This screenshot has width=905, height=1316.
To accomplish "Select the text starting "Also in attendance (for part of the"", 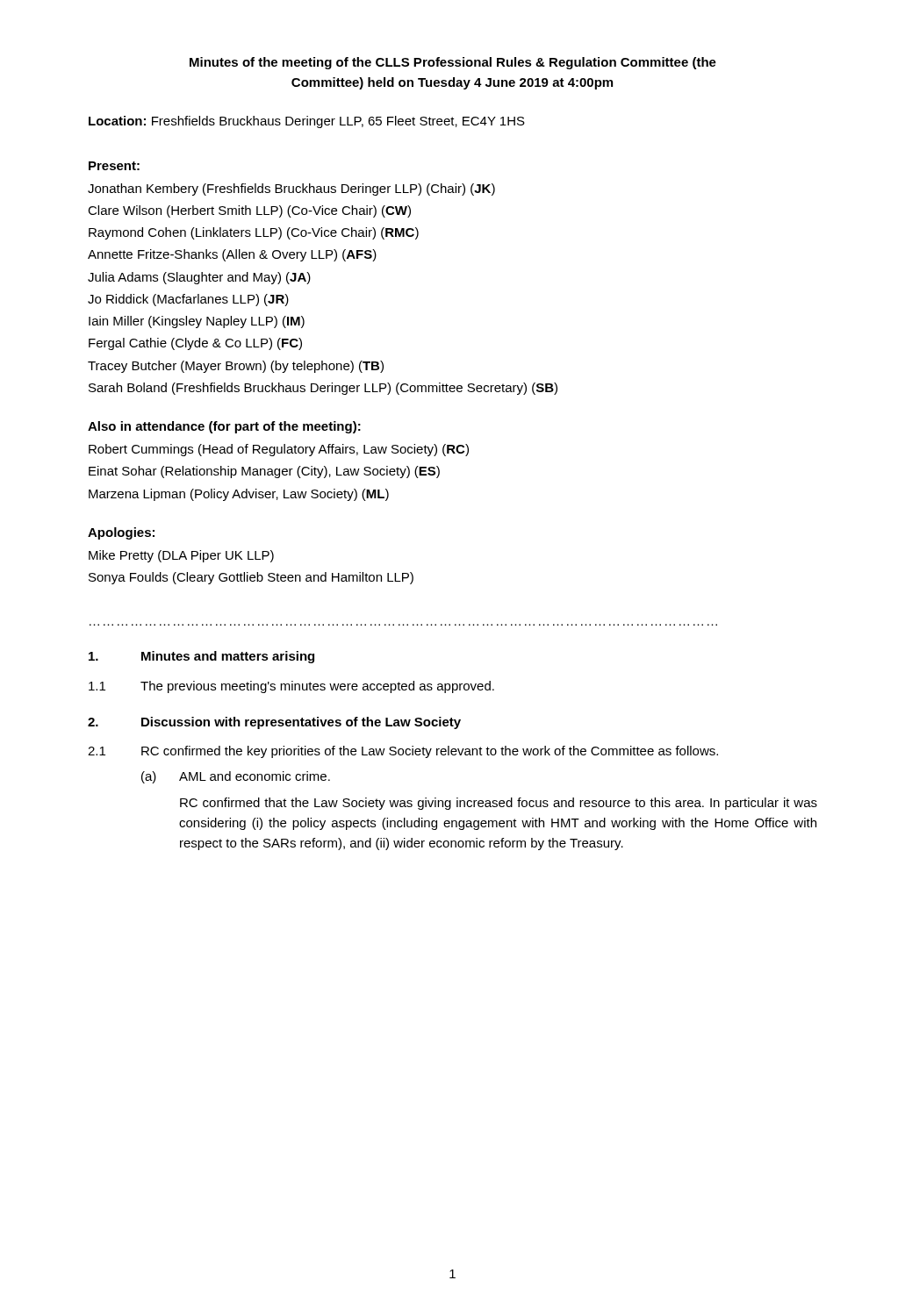I will 225,426.
